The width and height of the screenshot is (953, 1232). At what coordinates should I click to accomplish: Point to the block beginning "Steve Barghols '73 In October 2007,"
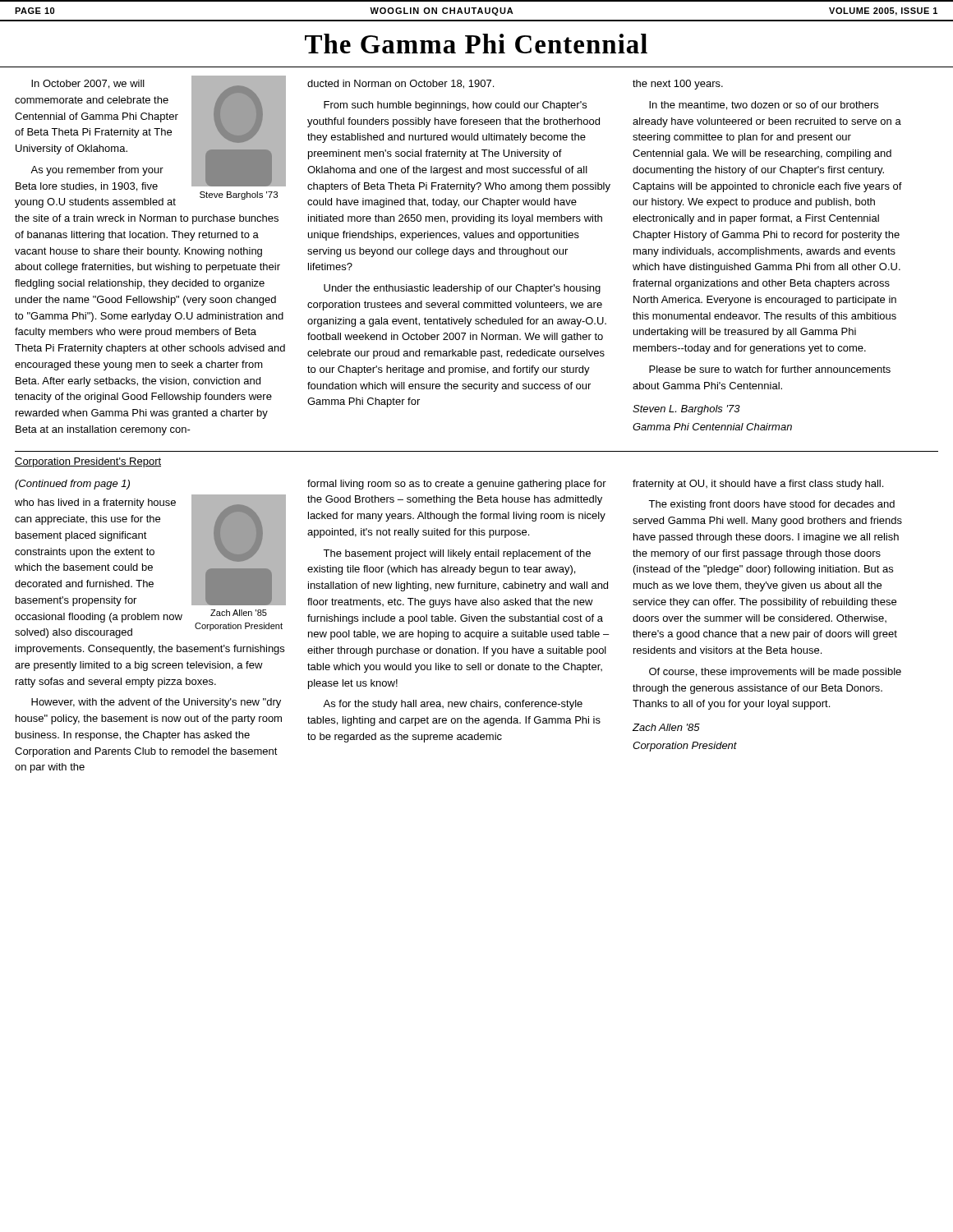coord(150,259)
